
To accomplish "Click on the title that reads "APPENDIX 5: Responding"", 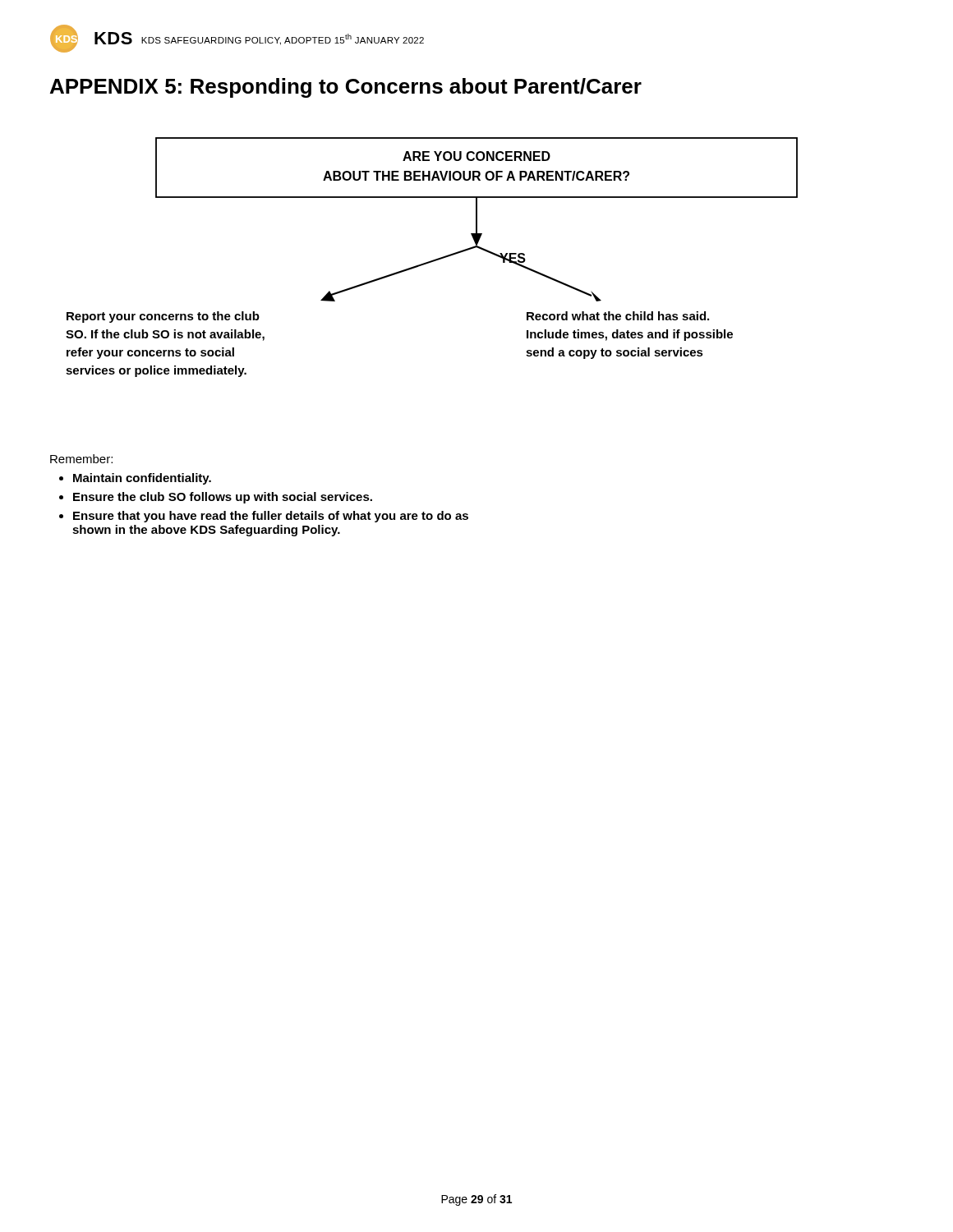I will tap(476, 87).
